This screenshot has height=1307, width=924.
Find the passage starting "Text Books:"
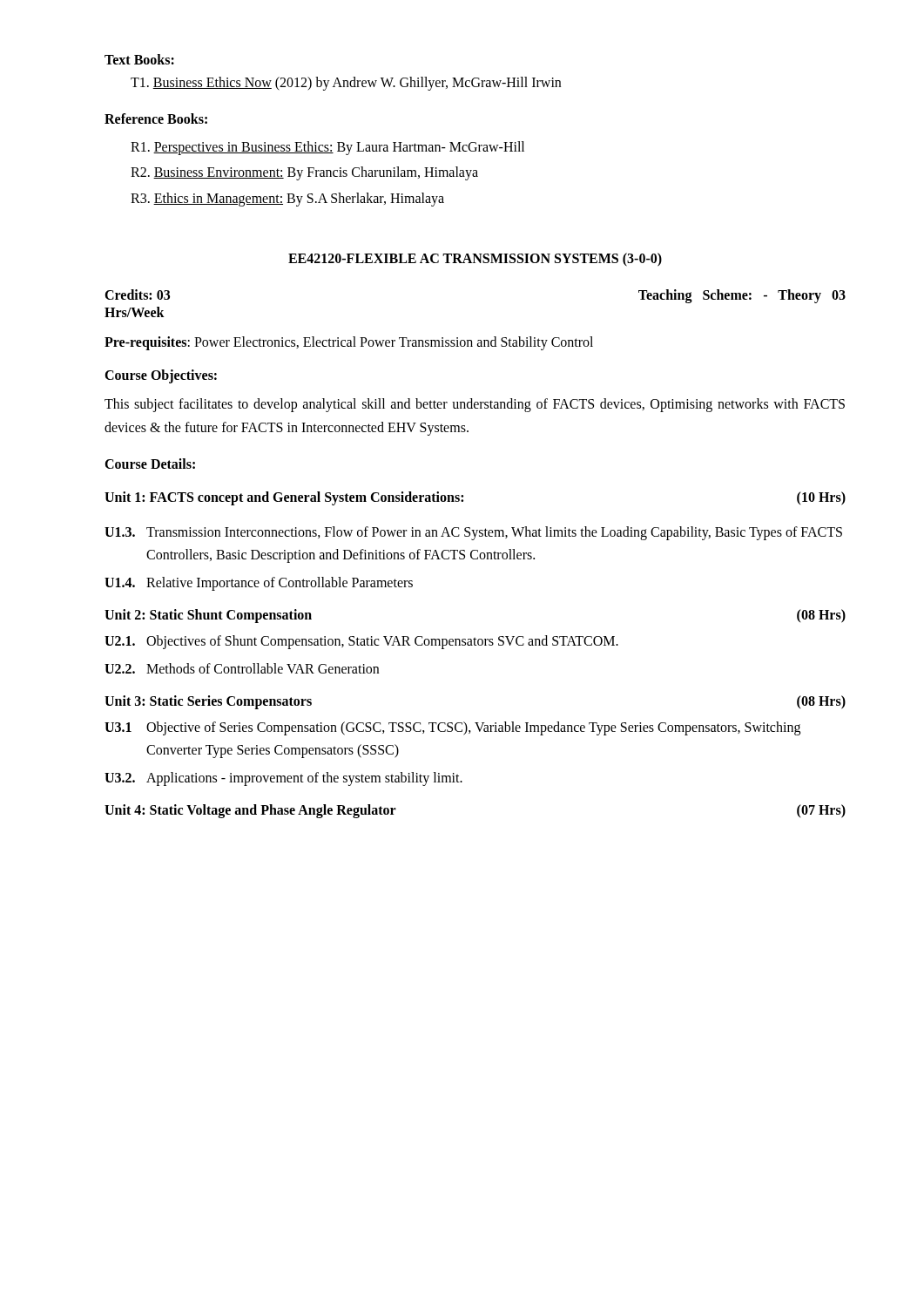[x=140, y=60]
